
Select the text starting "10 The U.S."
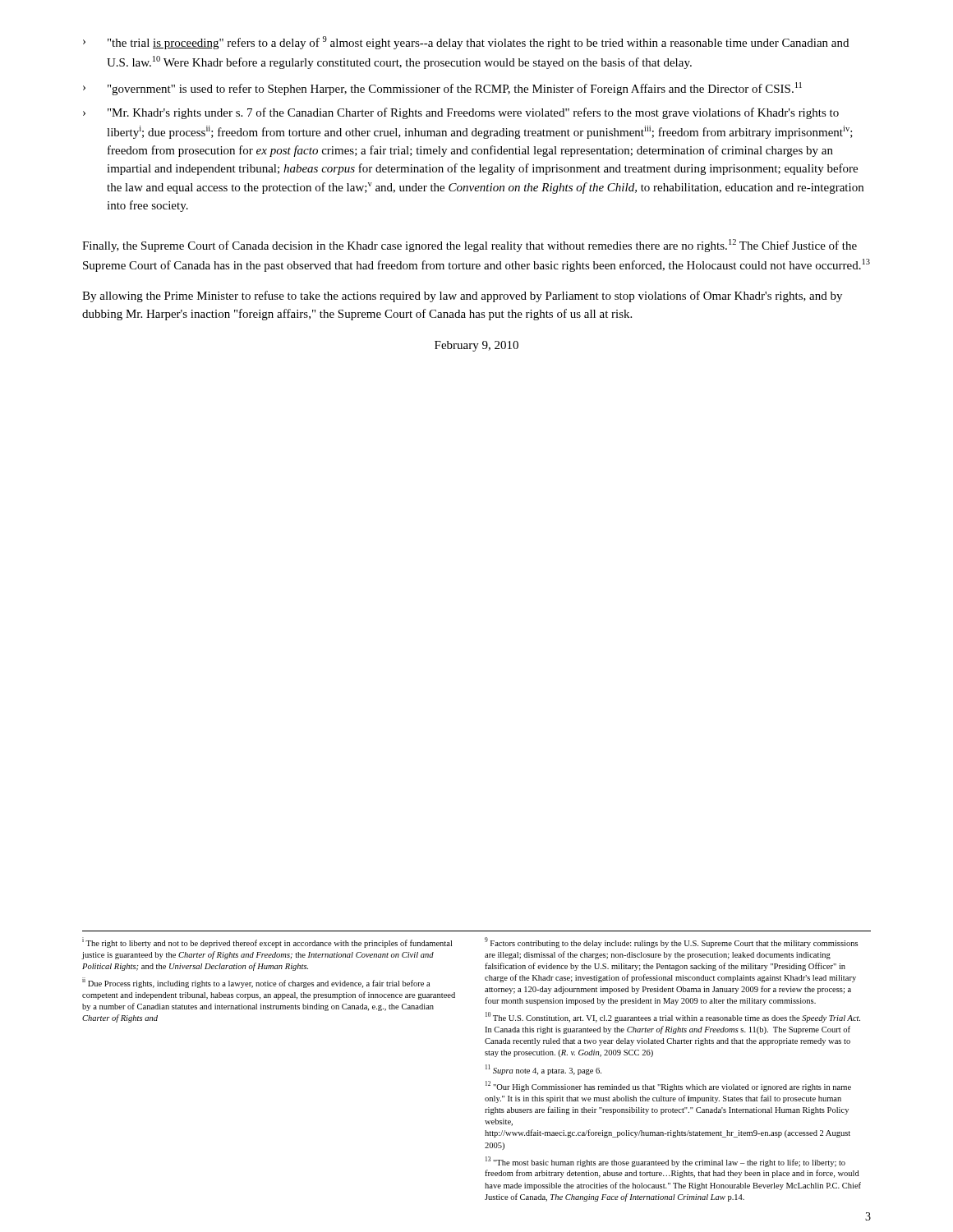[673, 1034]
